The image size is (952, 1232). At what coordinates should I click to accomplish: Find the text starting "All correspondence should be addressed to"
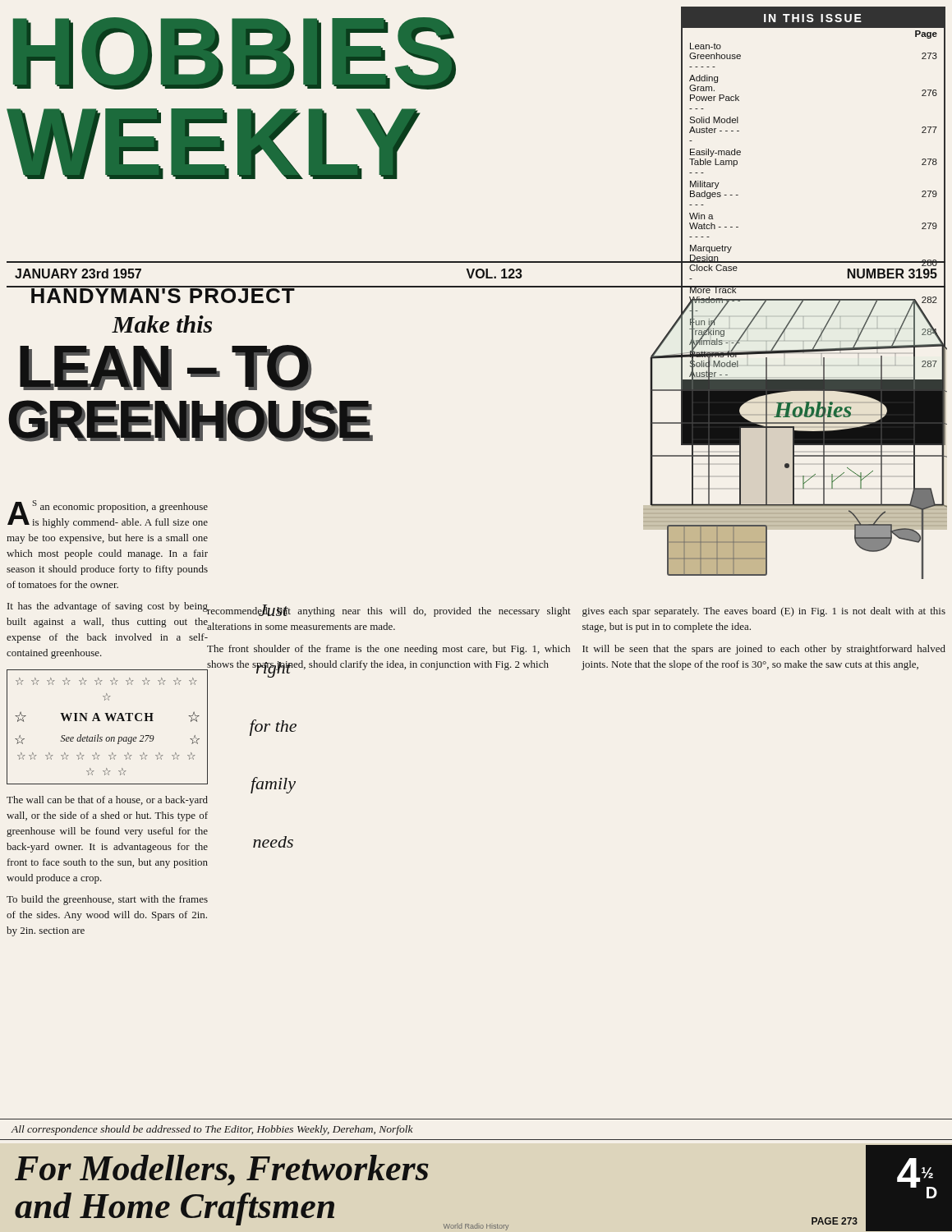(x=212, y=1129)
